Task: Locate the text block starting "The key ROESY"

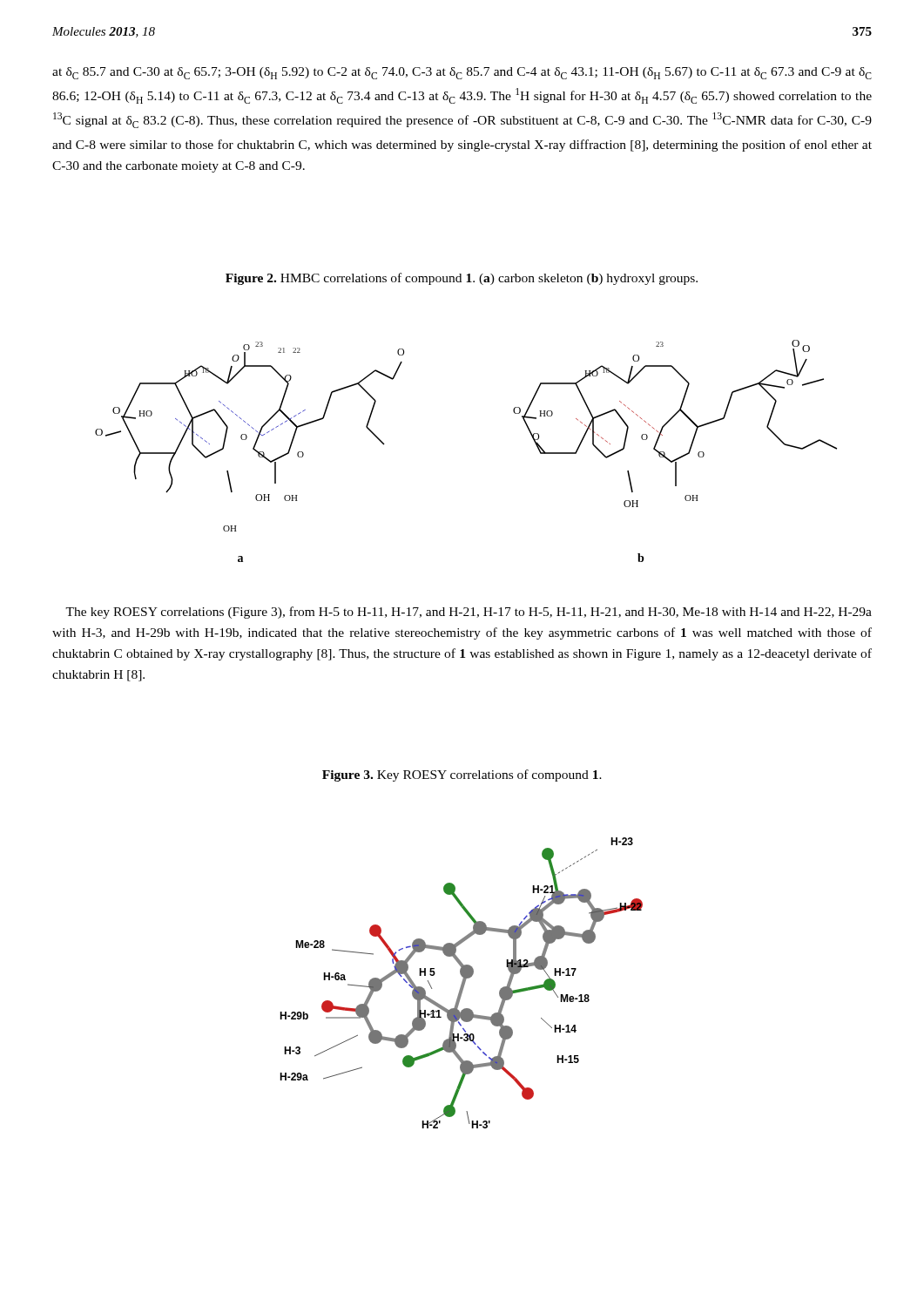Action: [462, 643]
